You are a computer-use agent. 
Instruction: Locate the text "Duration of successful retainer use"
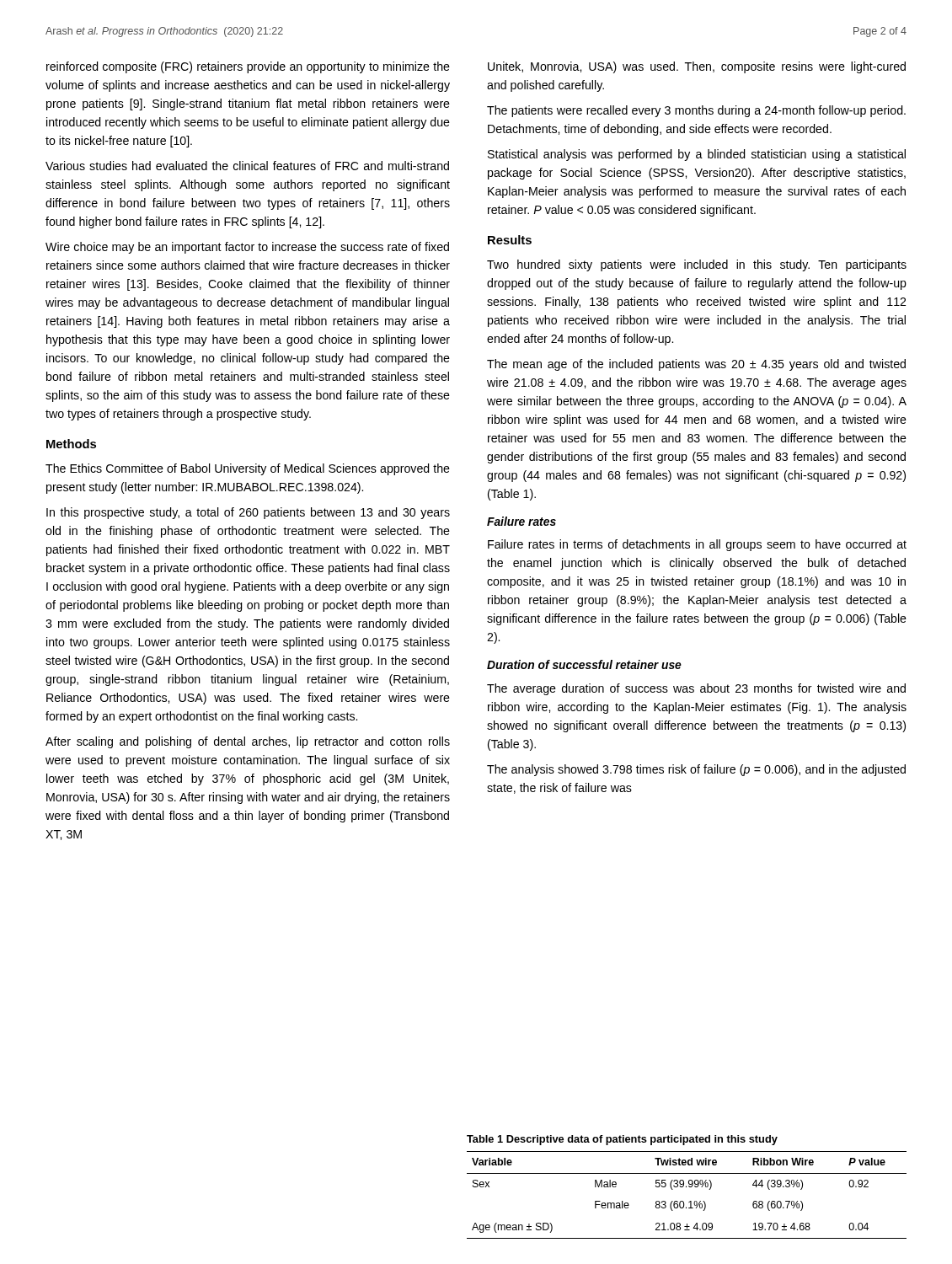pyautogui.click(x=584, y=665)
